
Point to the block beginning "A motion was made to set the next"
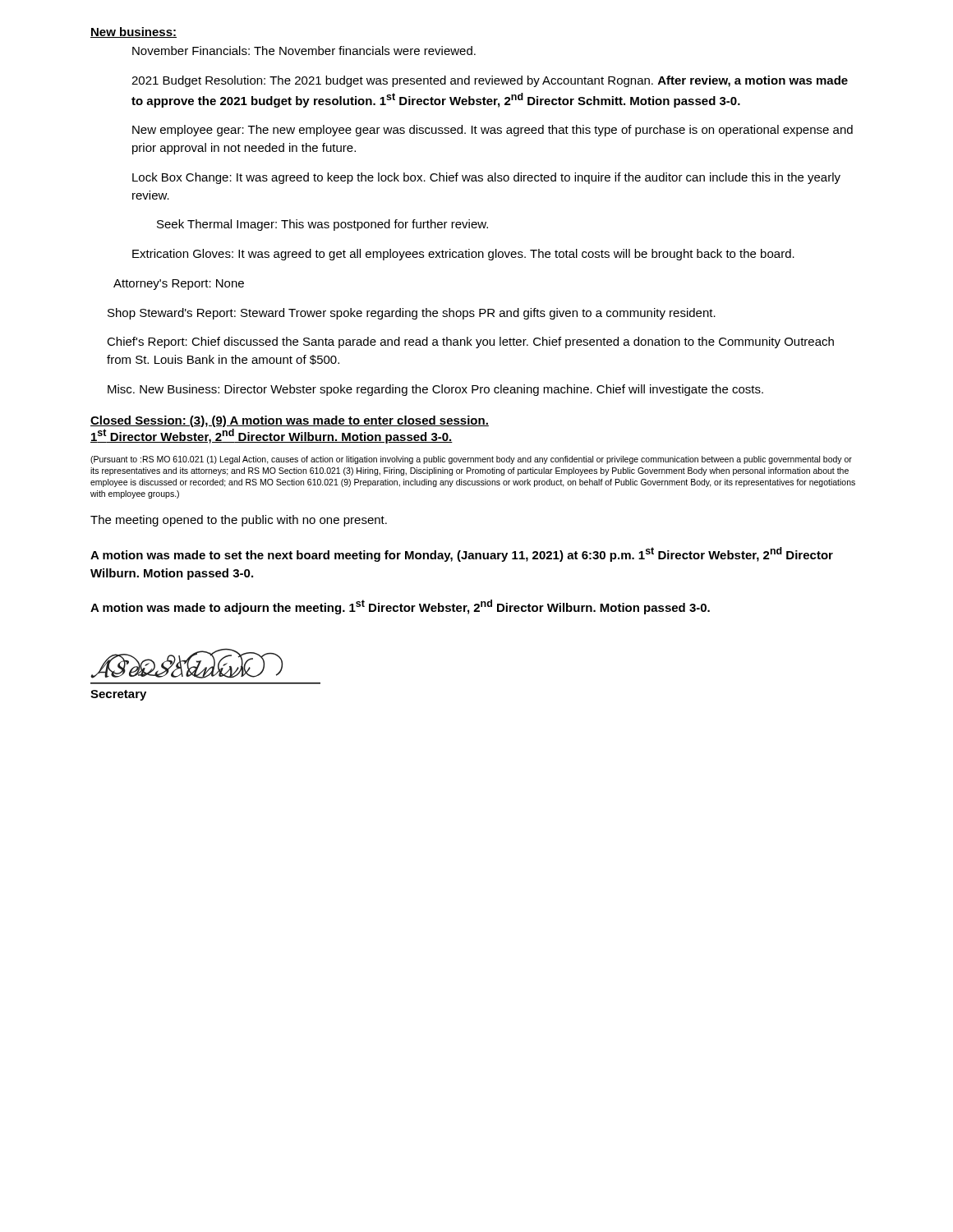click(x=462, y=562)
